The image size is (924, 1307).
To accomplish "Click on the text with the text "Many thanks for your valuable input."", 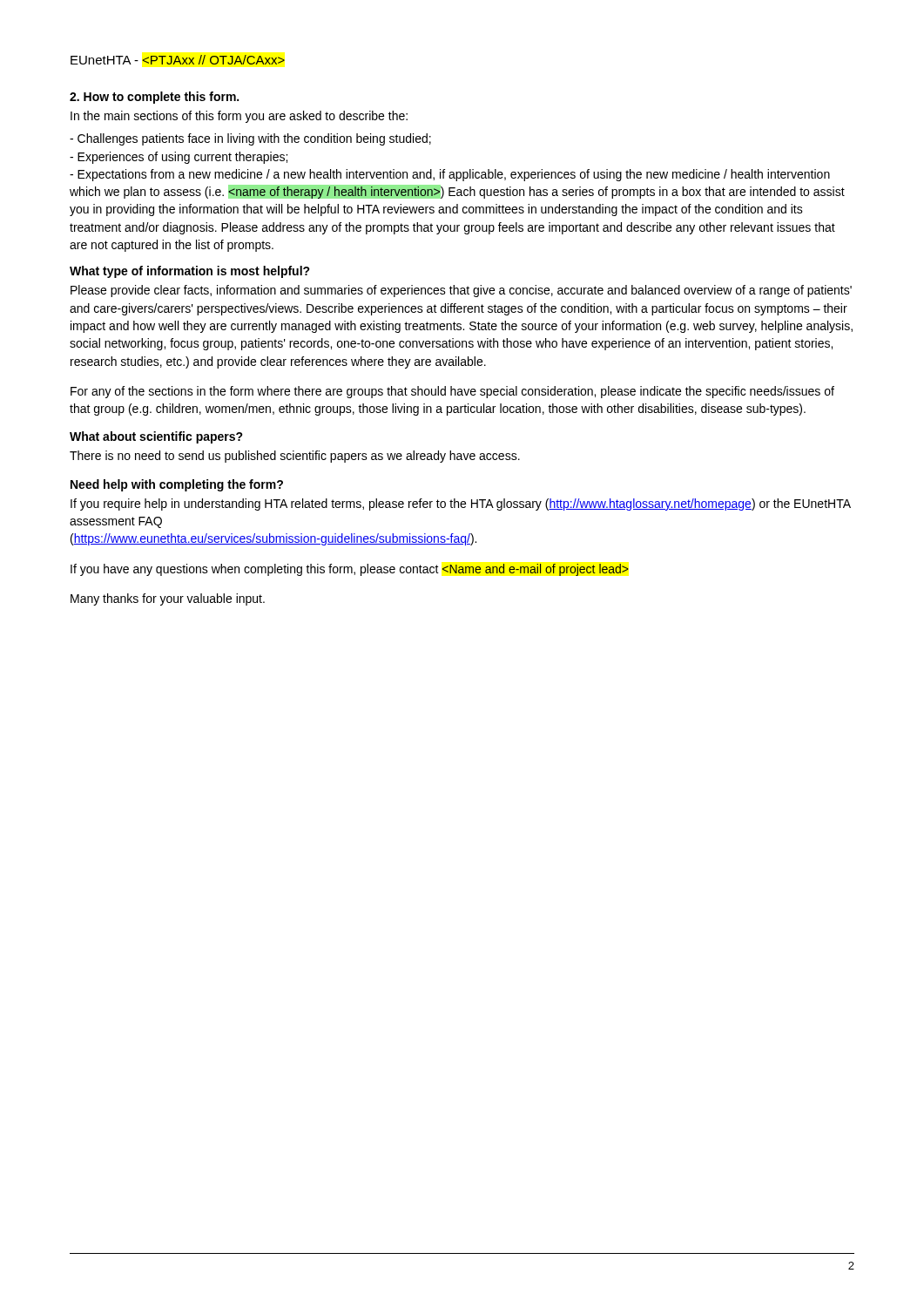I will tap(168, 599).
